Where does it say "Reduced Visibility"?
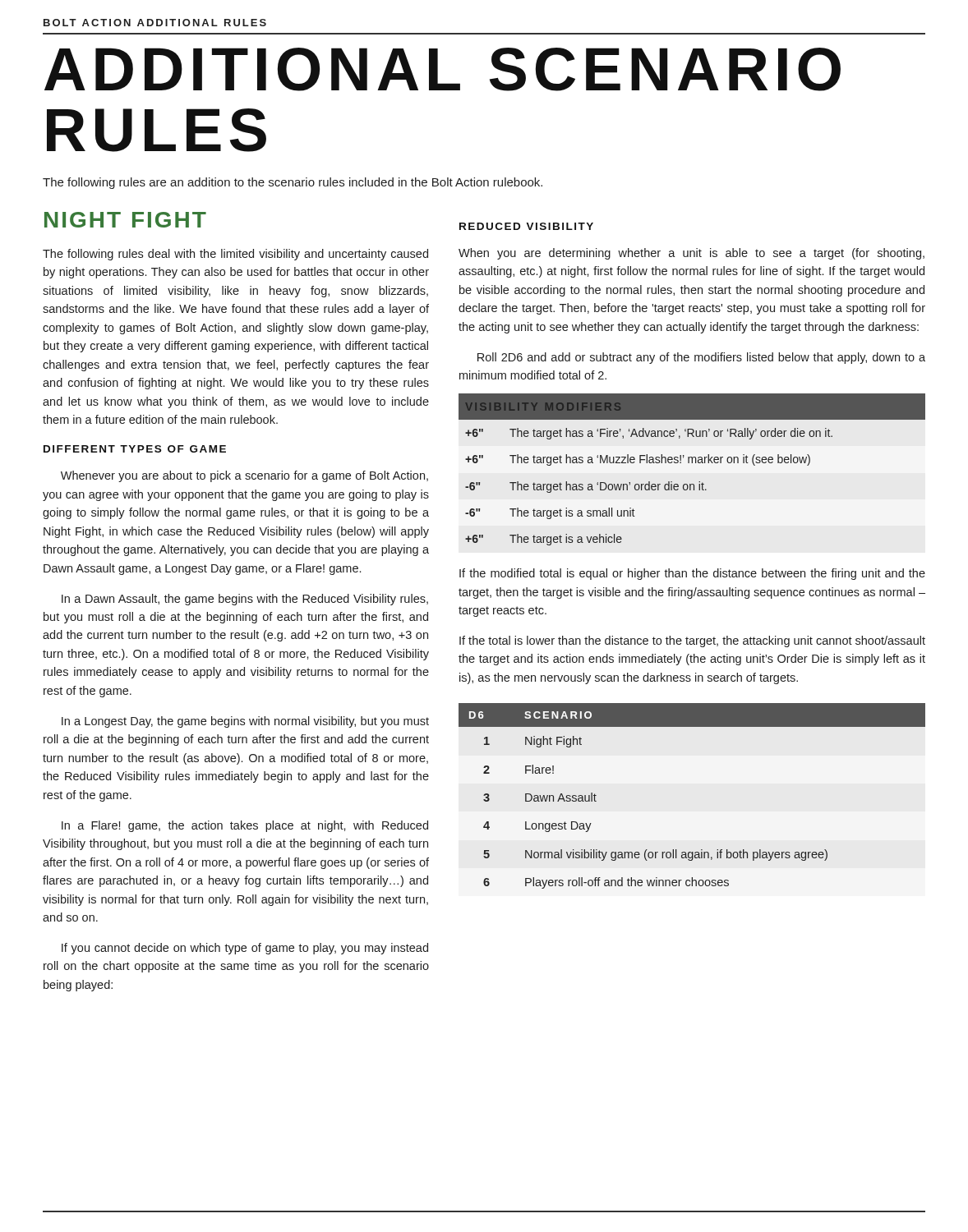The width and height of the screenshot is (968, 1232). point(526,226)
